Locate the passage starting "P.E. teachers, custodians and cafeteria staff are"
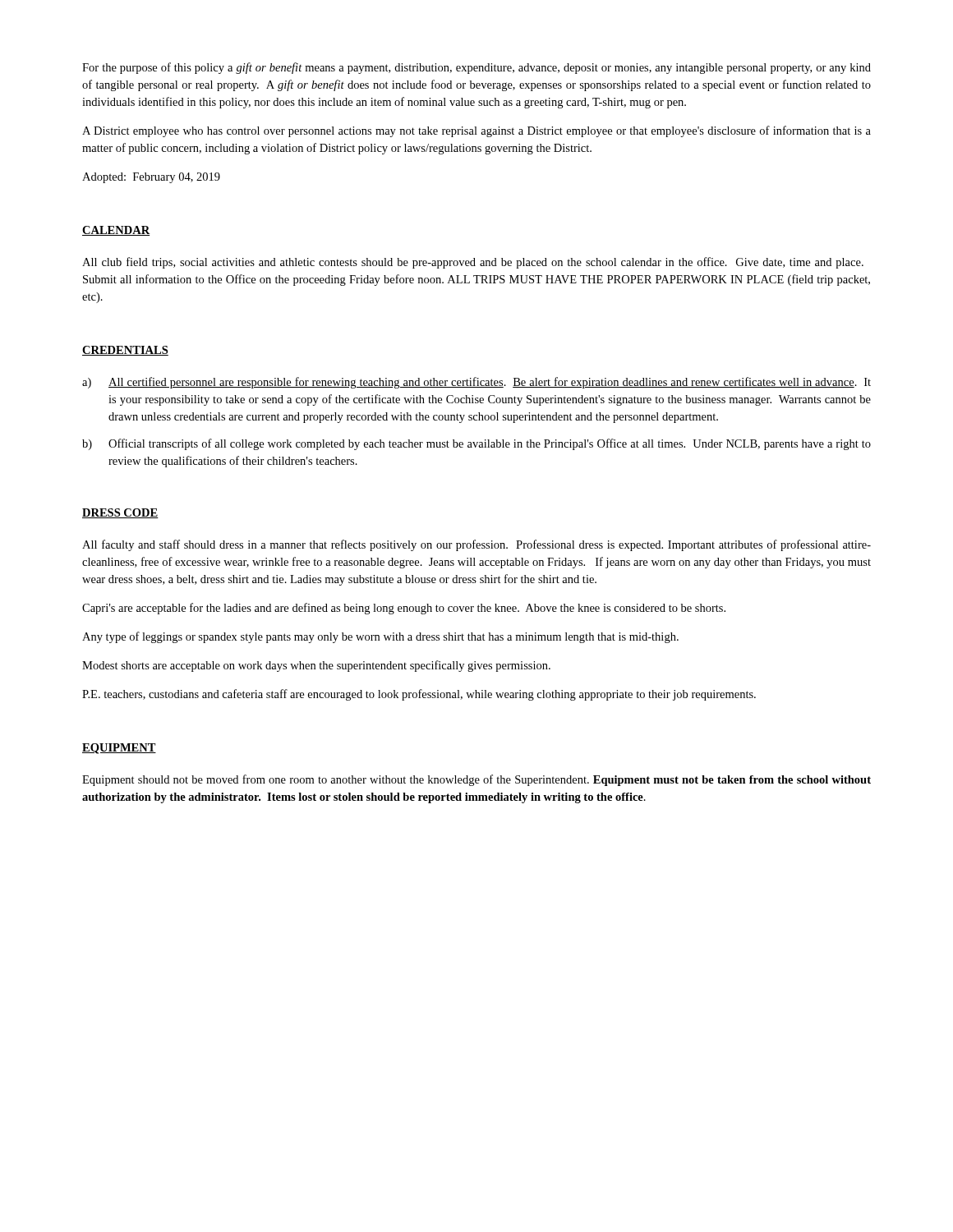953x1232 pixels. (x=476, y=695)
